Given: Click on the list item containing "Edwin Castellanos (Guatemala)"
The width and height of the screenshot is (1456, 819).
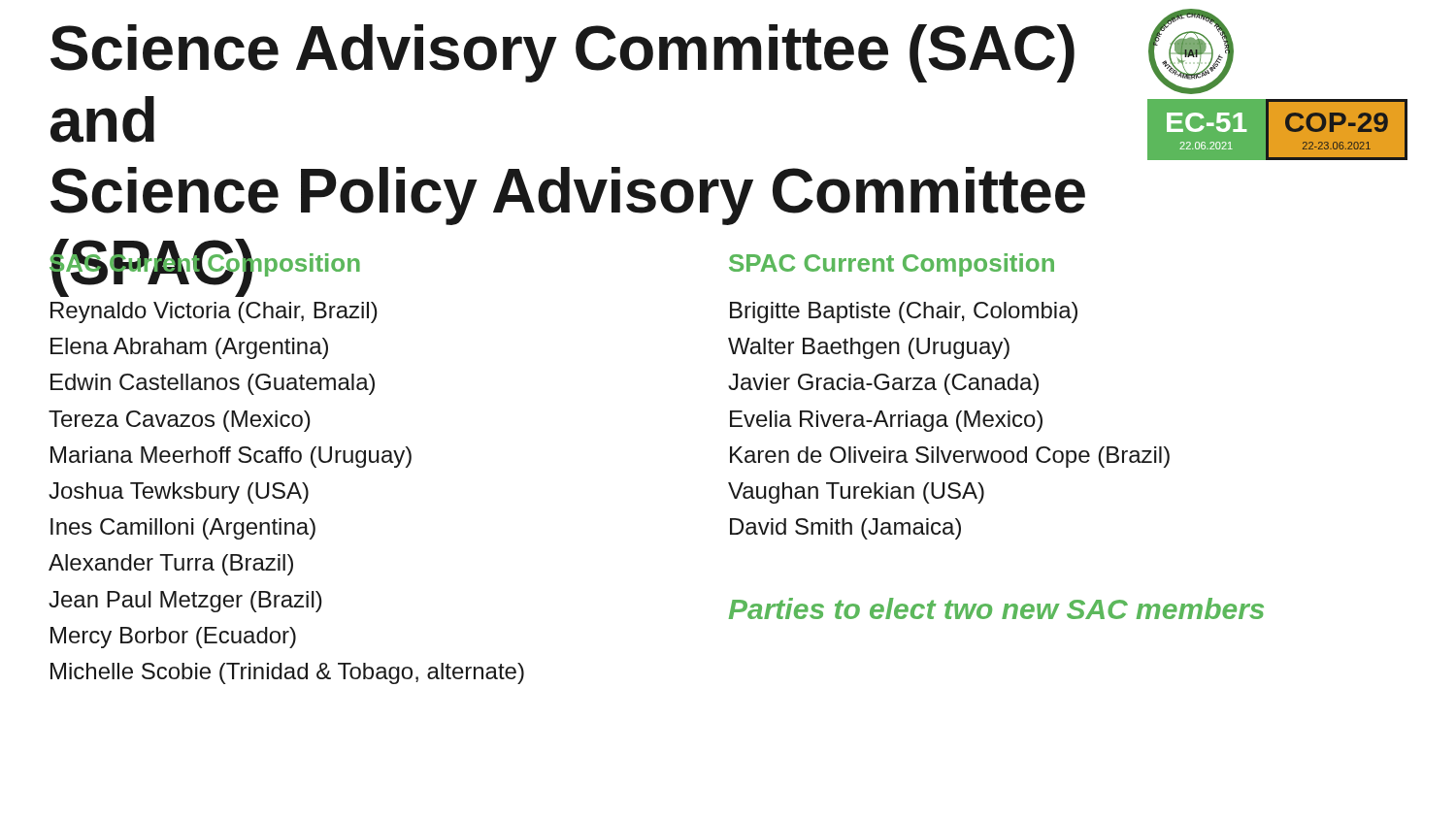Looking at the screenshot, I should (212, 382).
